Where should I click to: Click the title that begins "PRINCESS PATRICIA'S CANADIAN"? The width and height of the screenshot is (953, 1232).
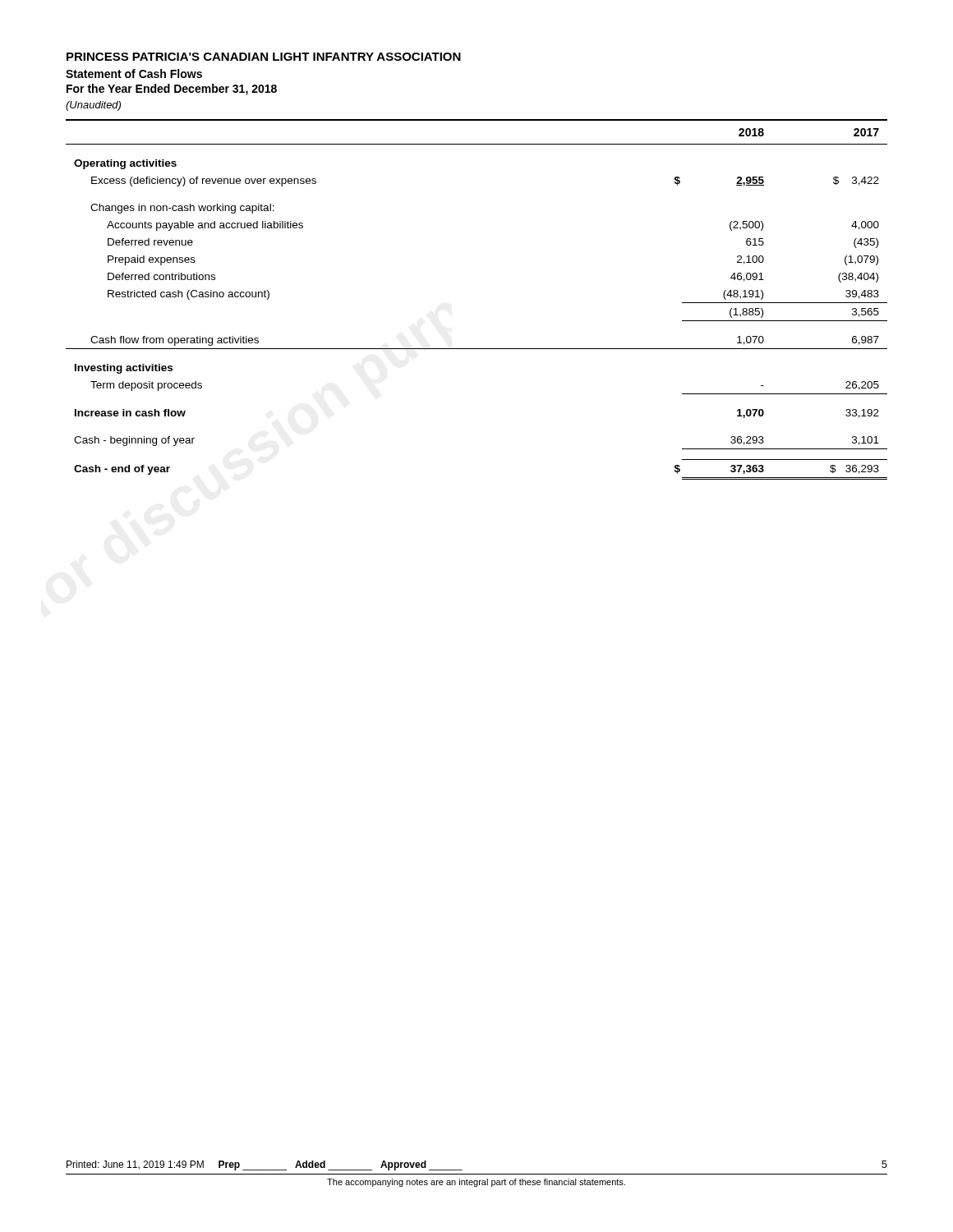pos(264,57)
